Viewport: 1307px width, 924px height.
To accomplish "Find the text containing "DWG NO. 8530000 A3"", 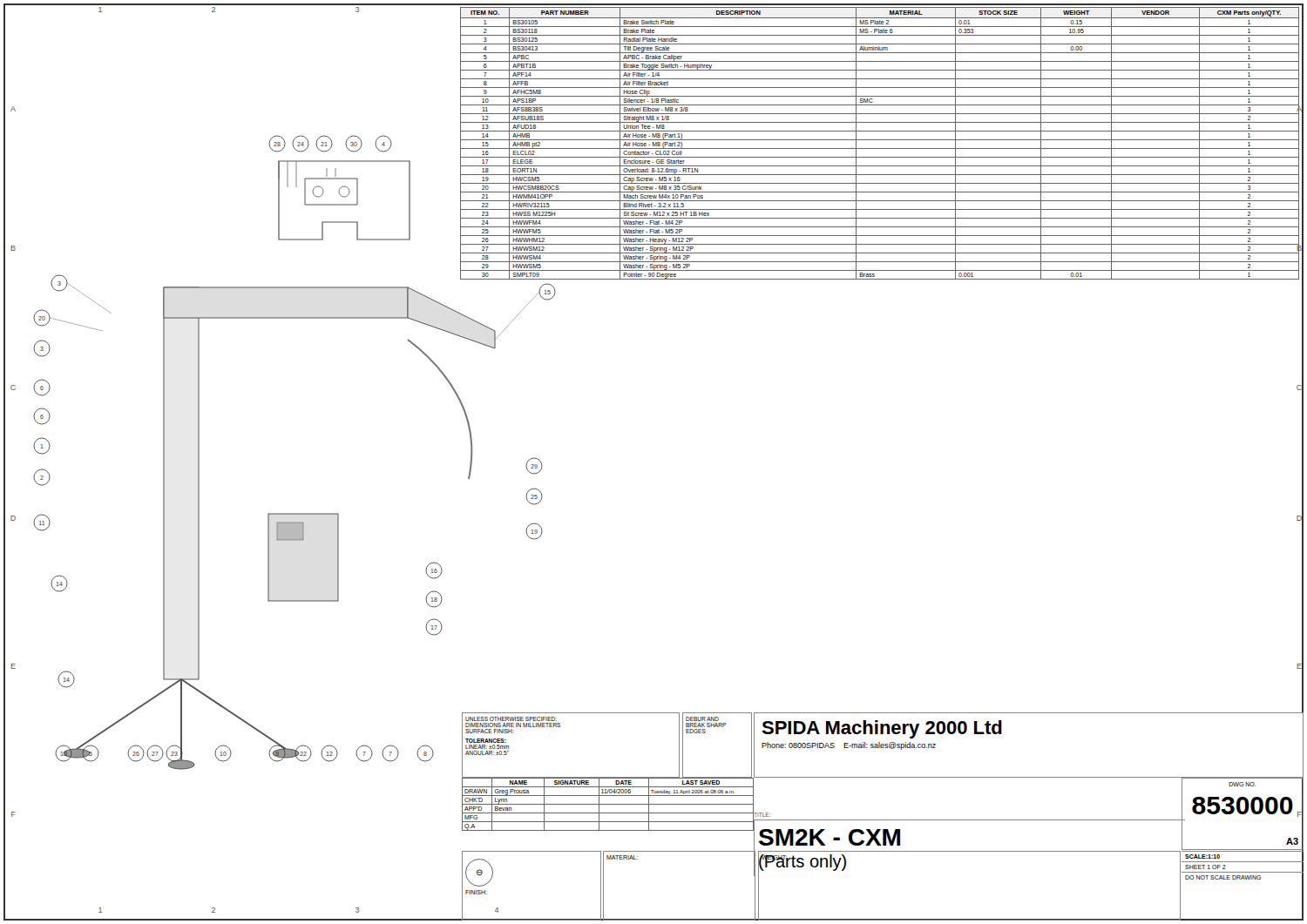I will [1243, 814].
